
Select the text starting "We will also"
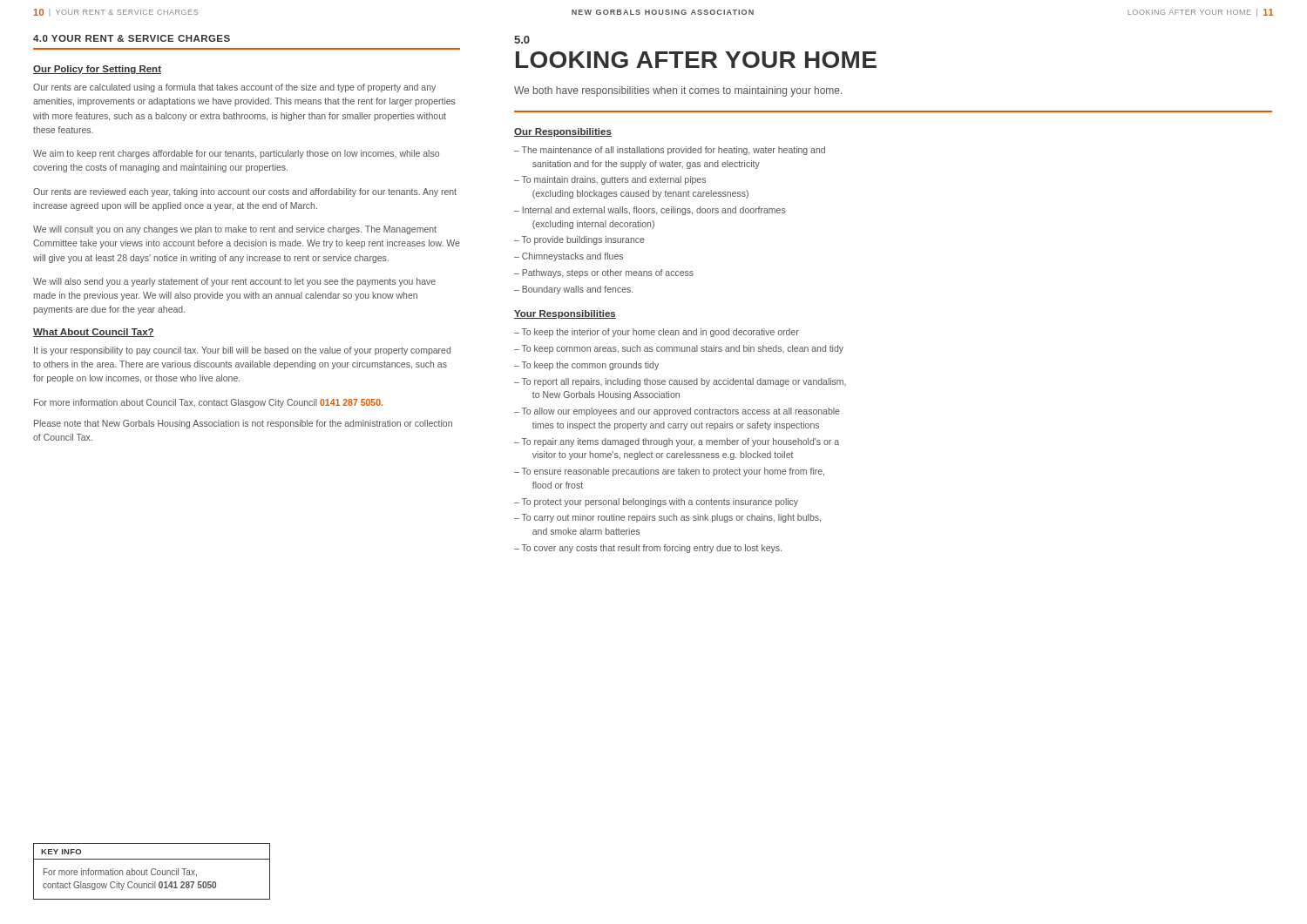pyautogui.click(x=234, y=295)
